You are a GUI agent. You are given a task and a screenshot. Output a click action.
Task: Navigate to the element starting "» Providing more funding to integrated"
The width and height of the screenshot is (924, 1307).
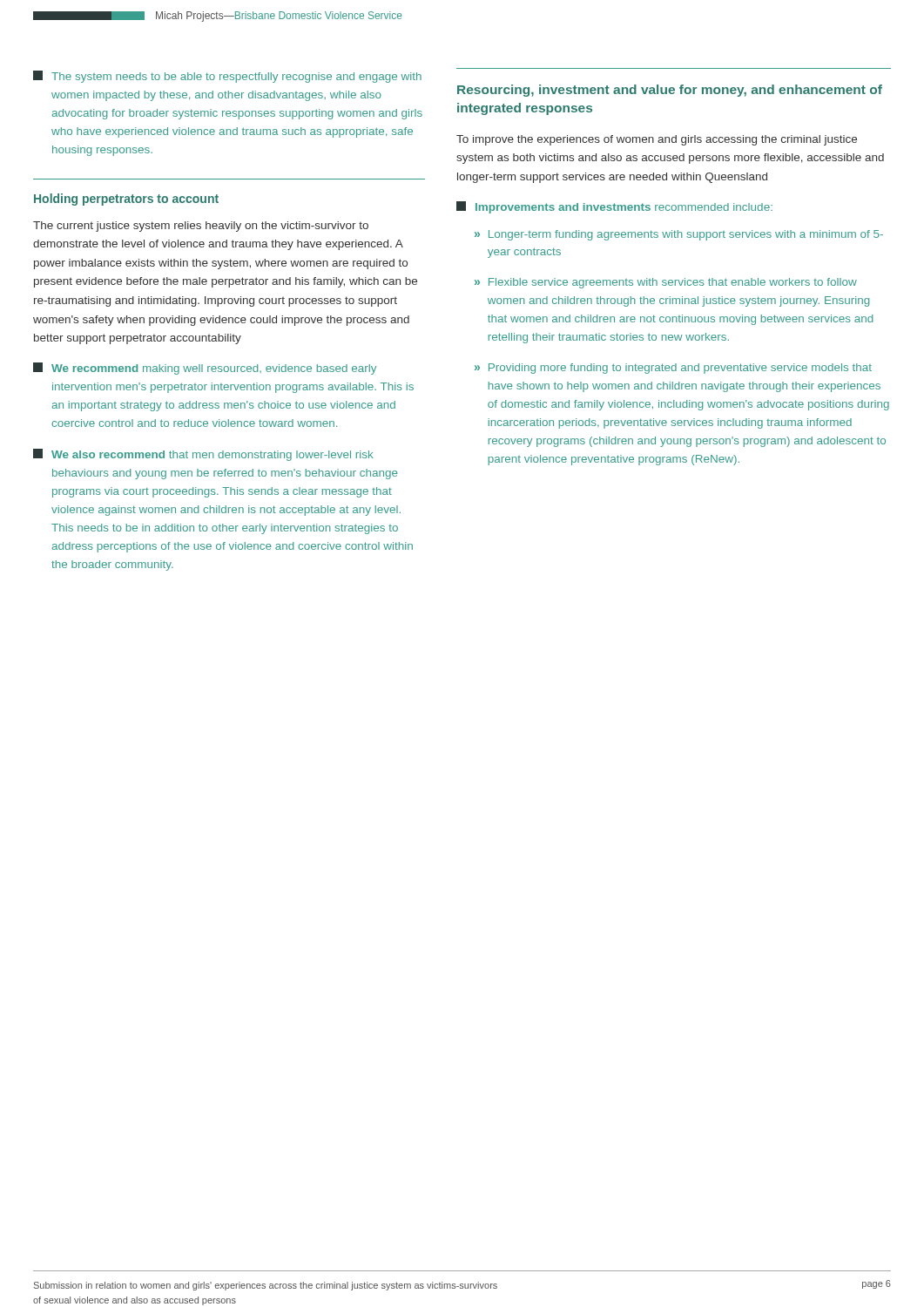click(x=682, y=414)
